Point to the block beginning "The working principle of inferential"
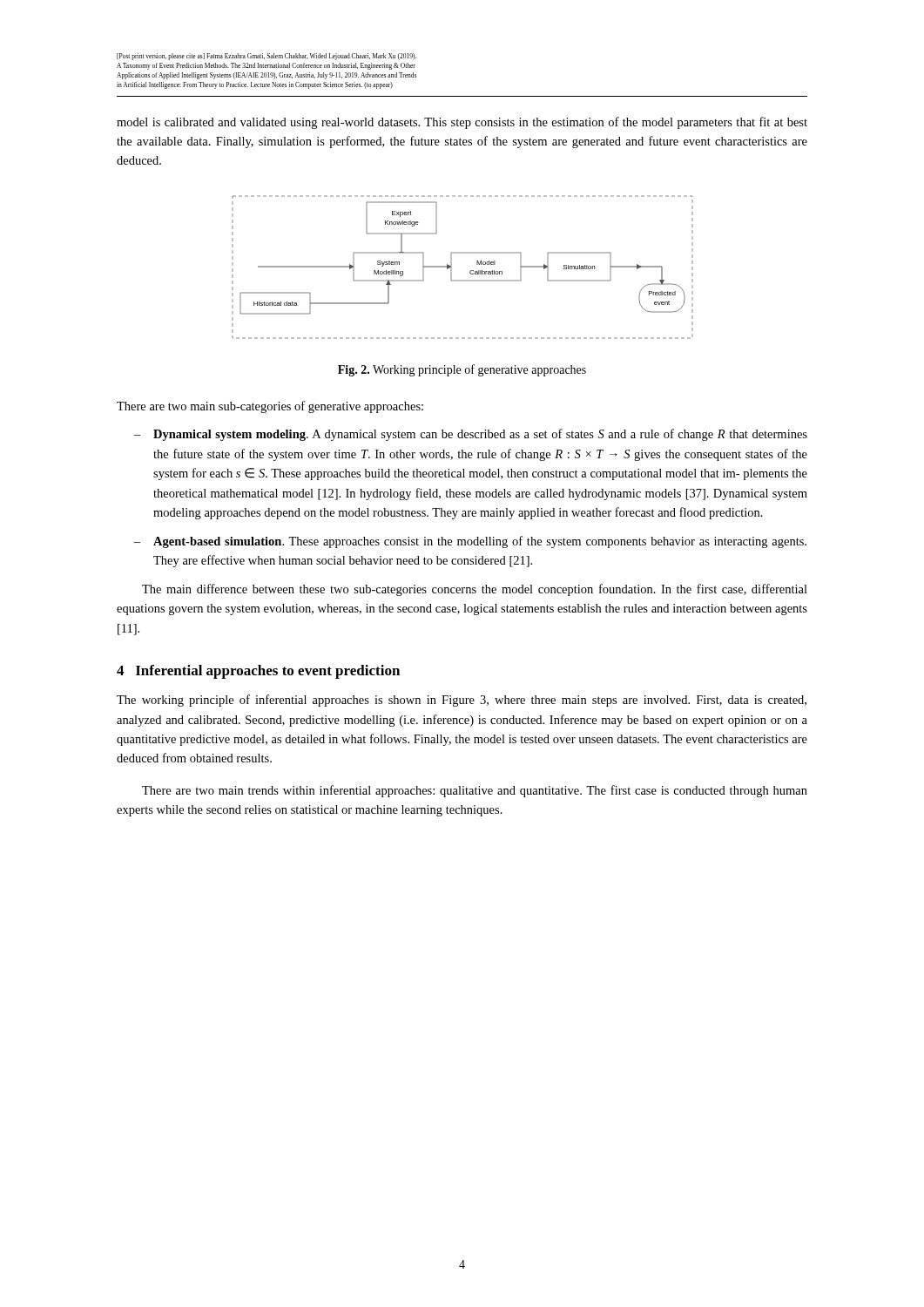 [x=462, y=729]
